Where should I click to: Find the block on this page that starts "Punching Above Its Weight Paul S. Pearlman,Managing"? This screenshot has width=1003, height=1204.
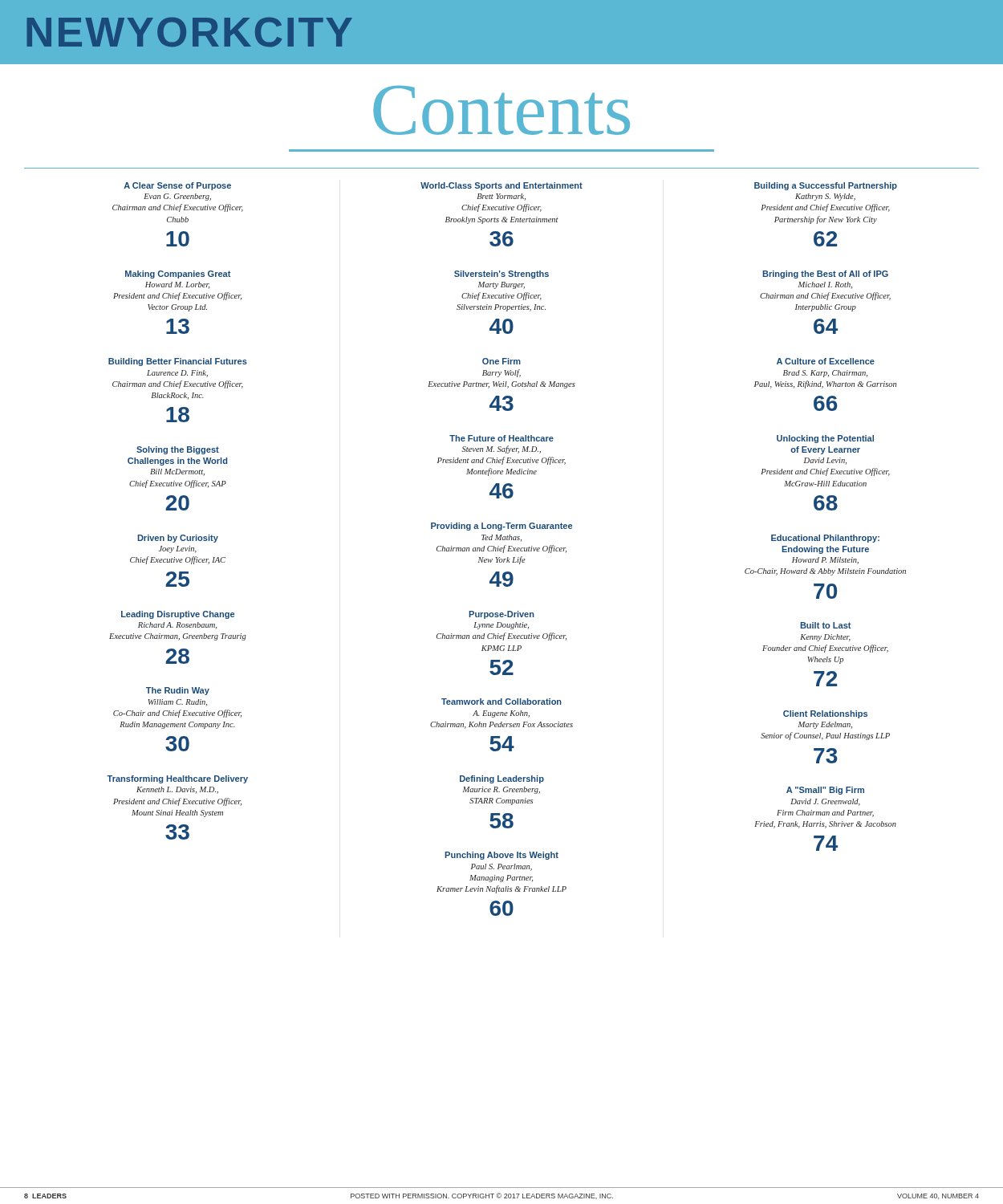[x=501, y=885]
